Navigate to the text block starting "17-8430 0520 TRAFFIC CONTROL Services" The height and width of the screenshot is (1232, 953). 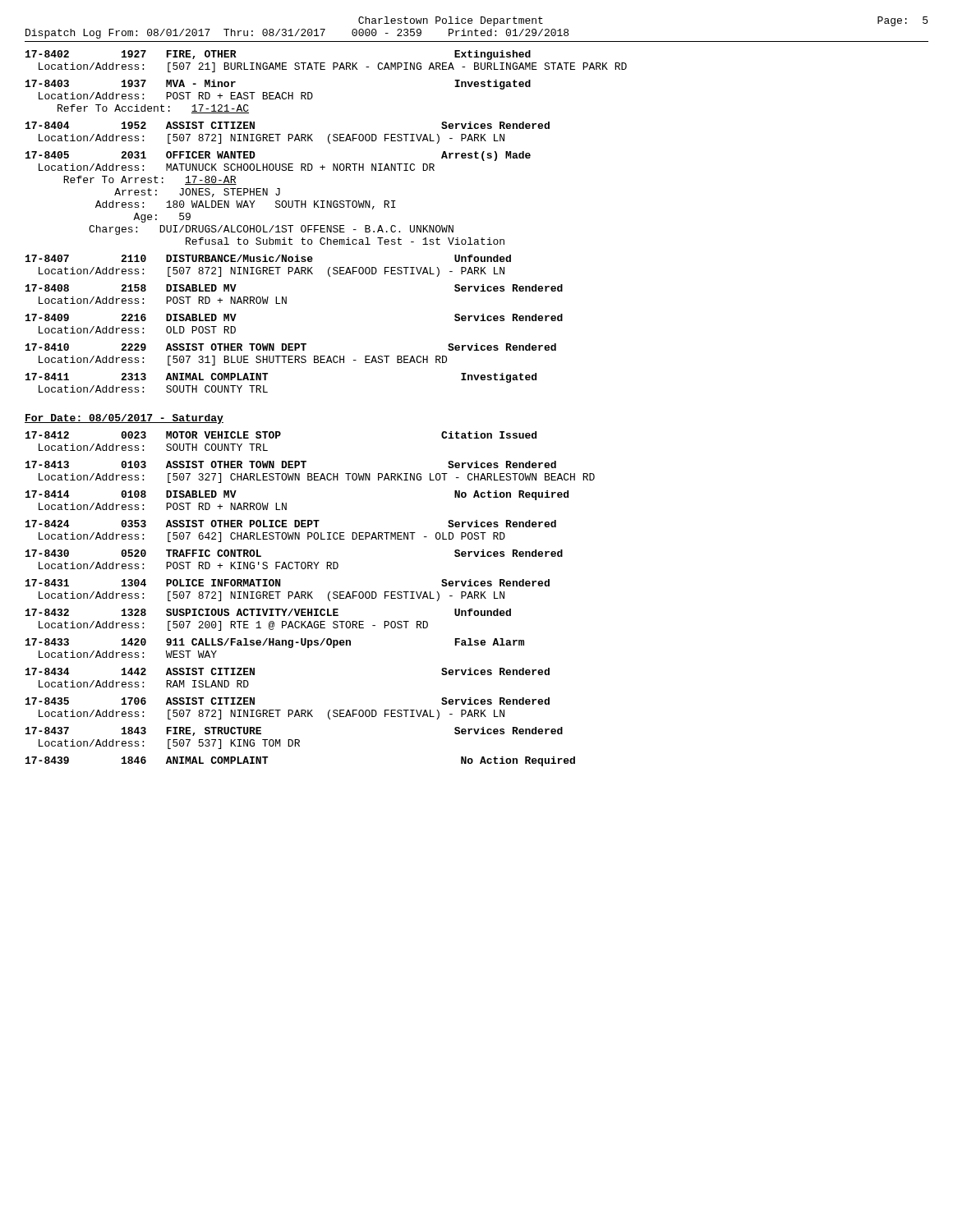click(x=476, y=560)
